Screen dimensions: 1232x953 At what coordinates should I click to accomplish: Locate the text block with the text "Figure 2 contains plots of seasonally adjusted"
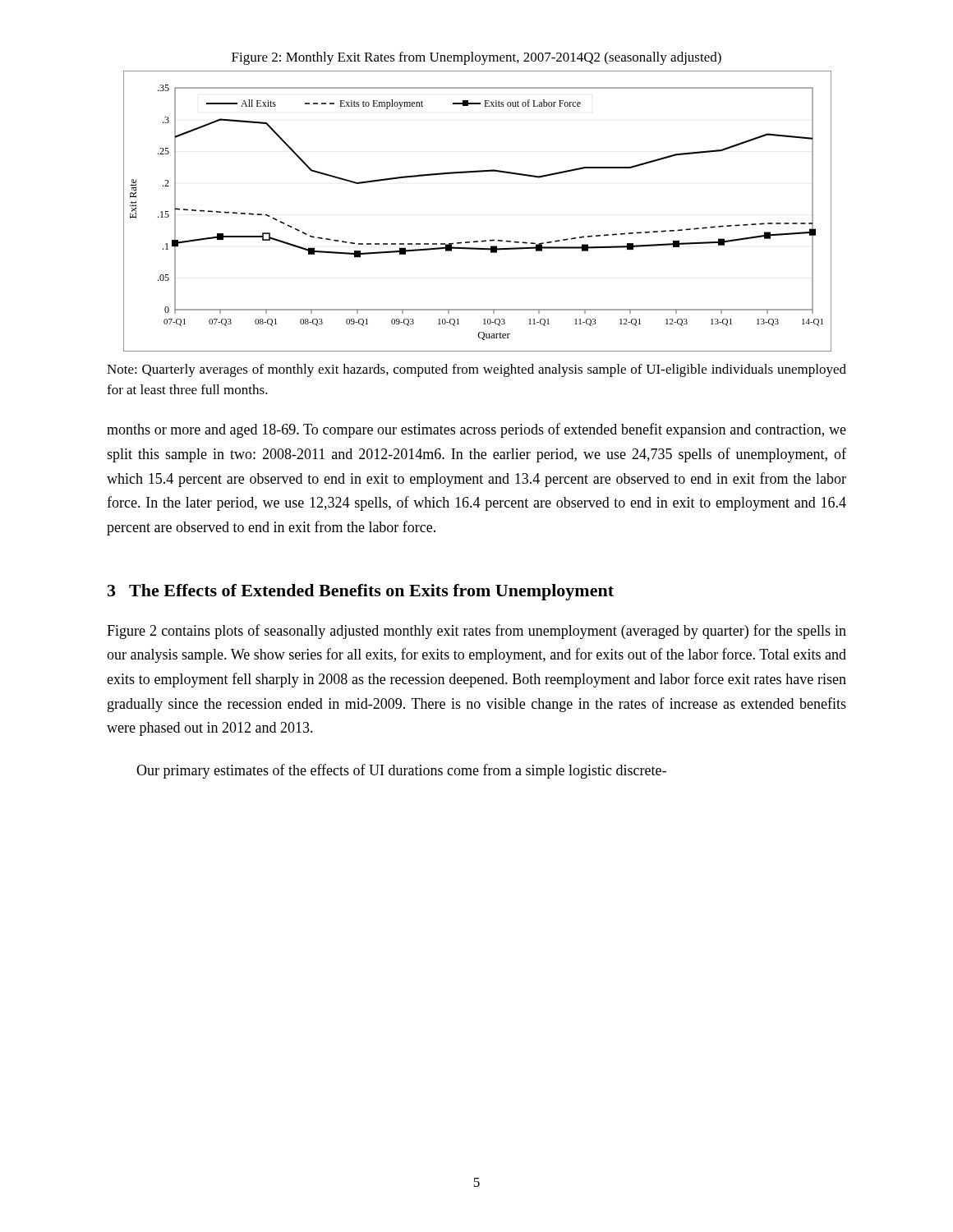click(476, 679)
